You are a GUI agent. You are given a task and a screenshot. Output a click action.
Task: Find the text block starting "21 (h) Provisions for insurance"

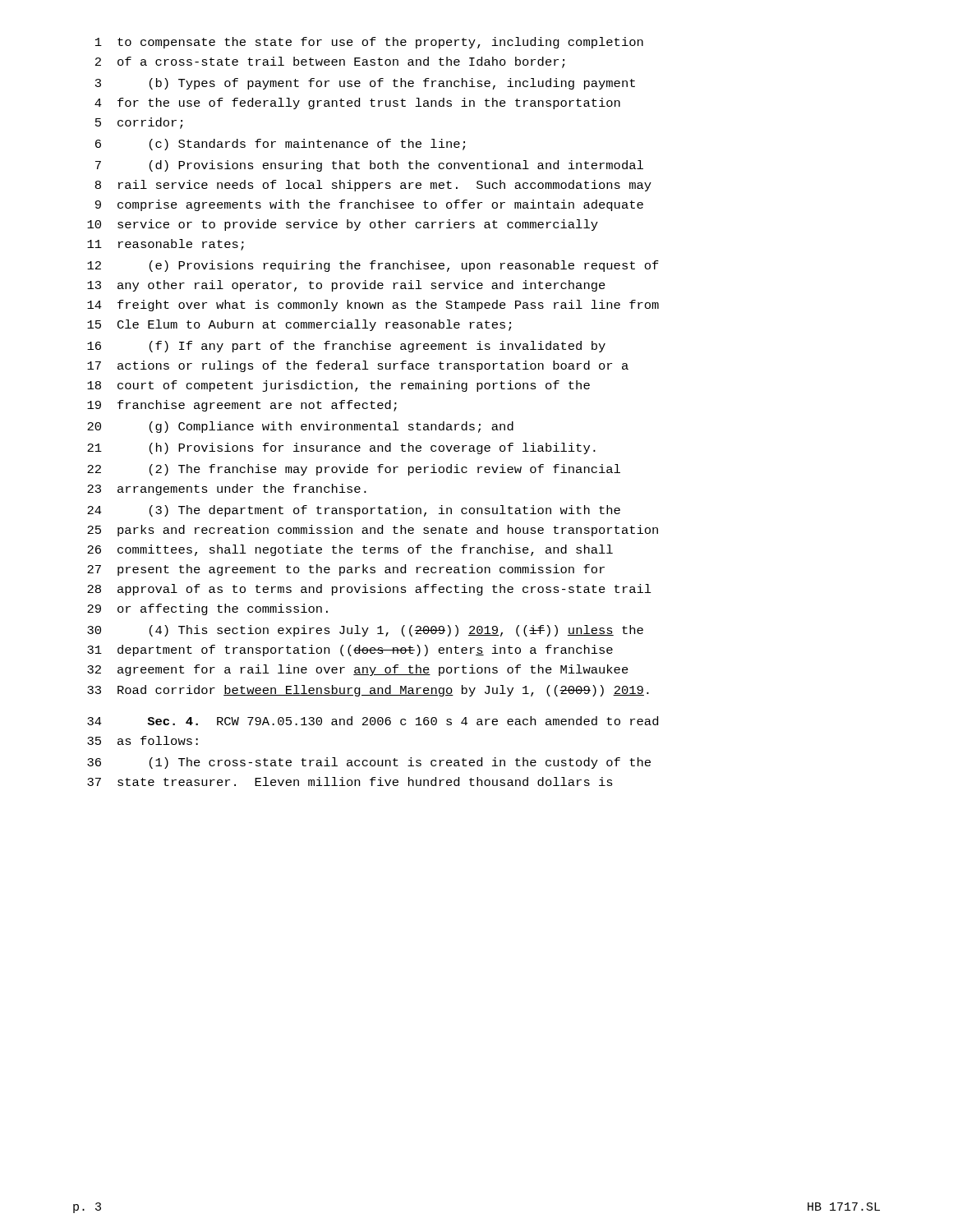pos(476,449)
